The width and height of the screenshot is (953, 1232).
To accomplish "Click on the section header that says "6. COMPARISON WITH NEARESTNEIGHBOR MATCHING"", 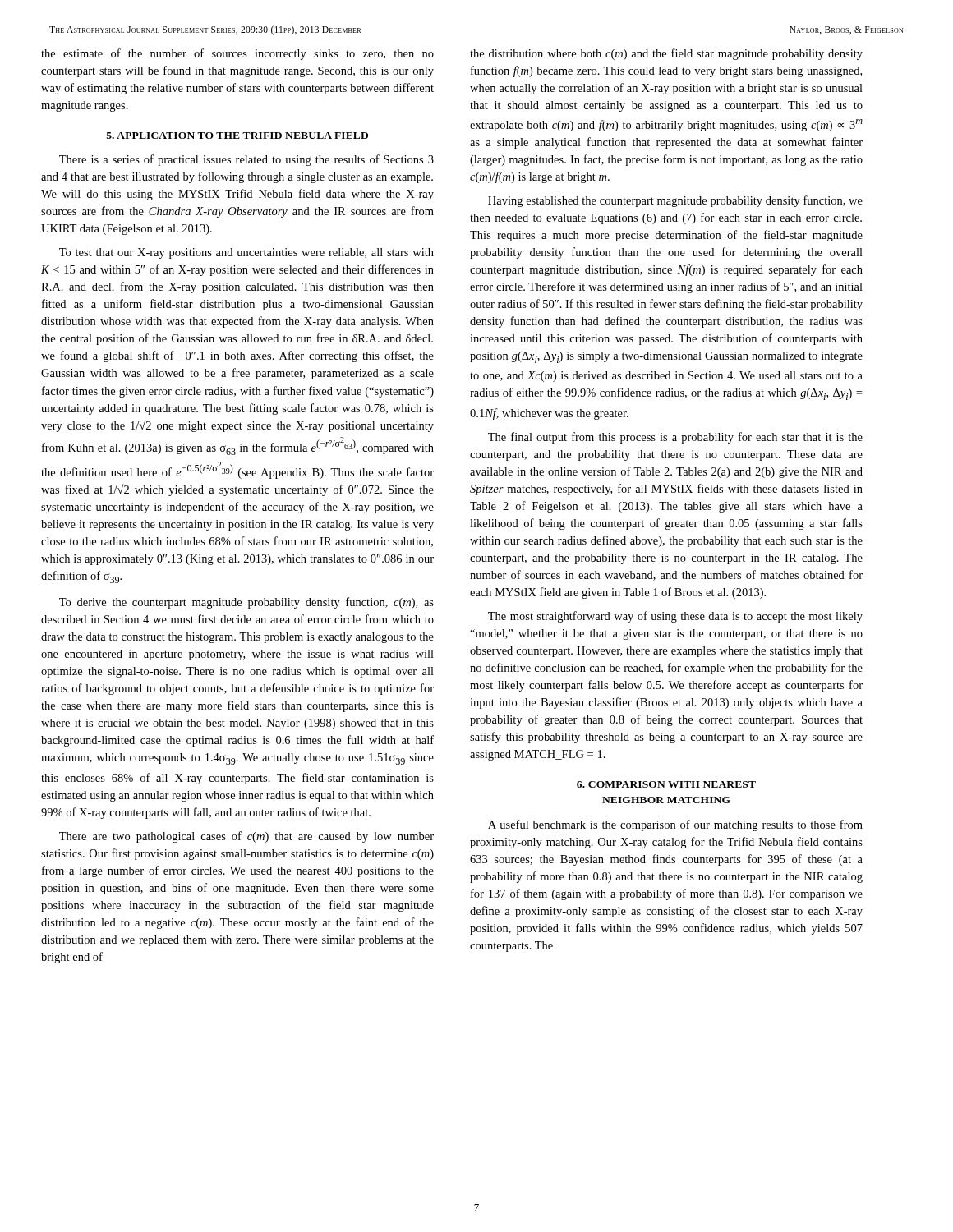I will pyautogui.click(x=666, y=792).
